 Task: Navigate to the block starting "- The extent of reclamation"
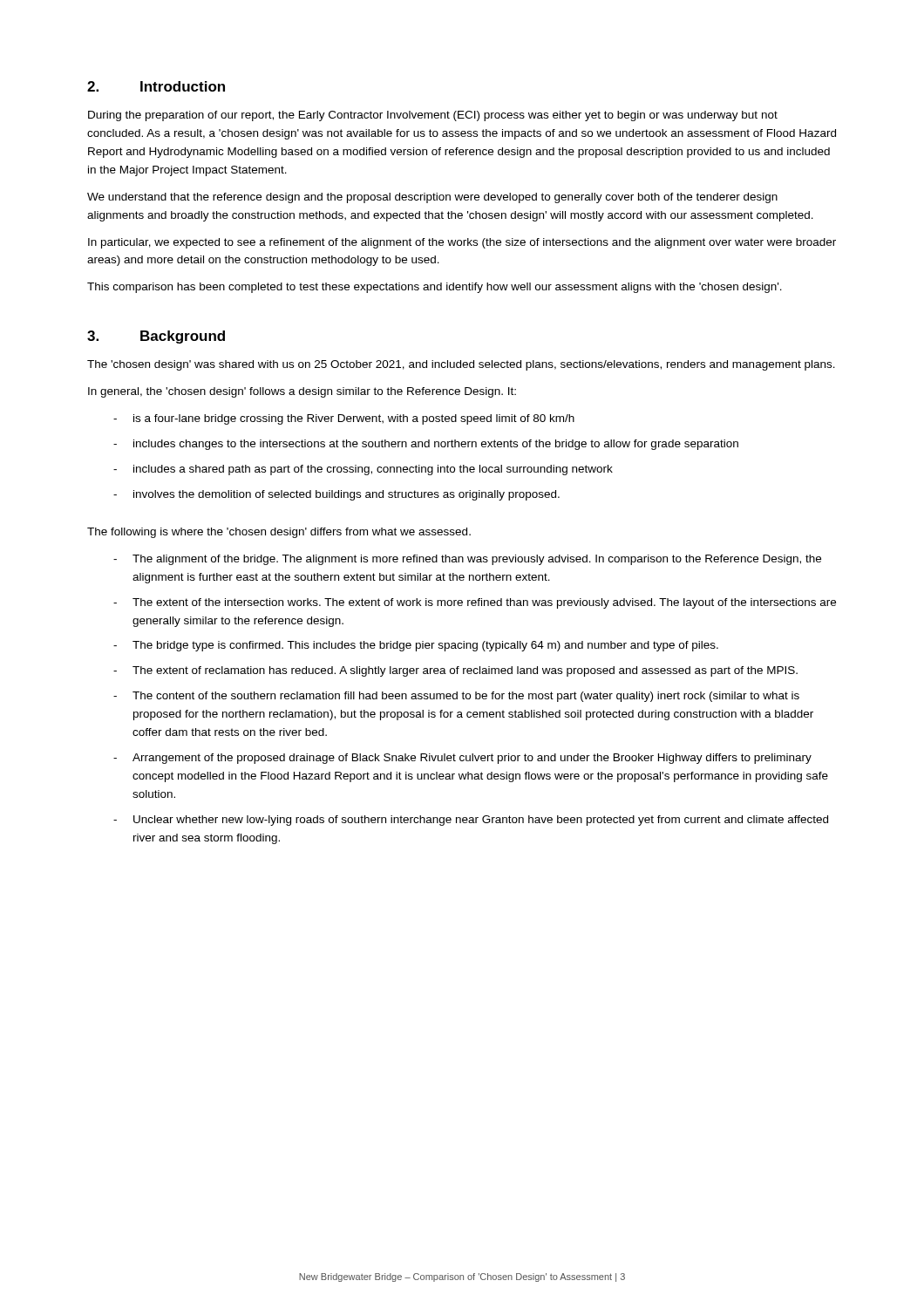(475, 671)
